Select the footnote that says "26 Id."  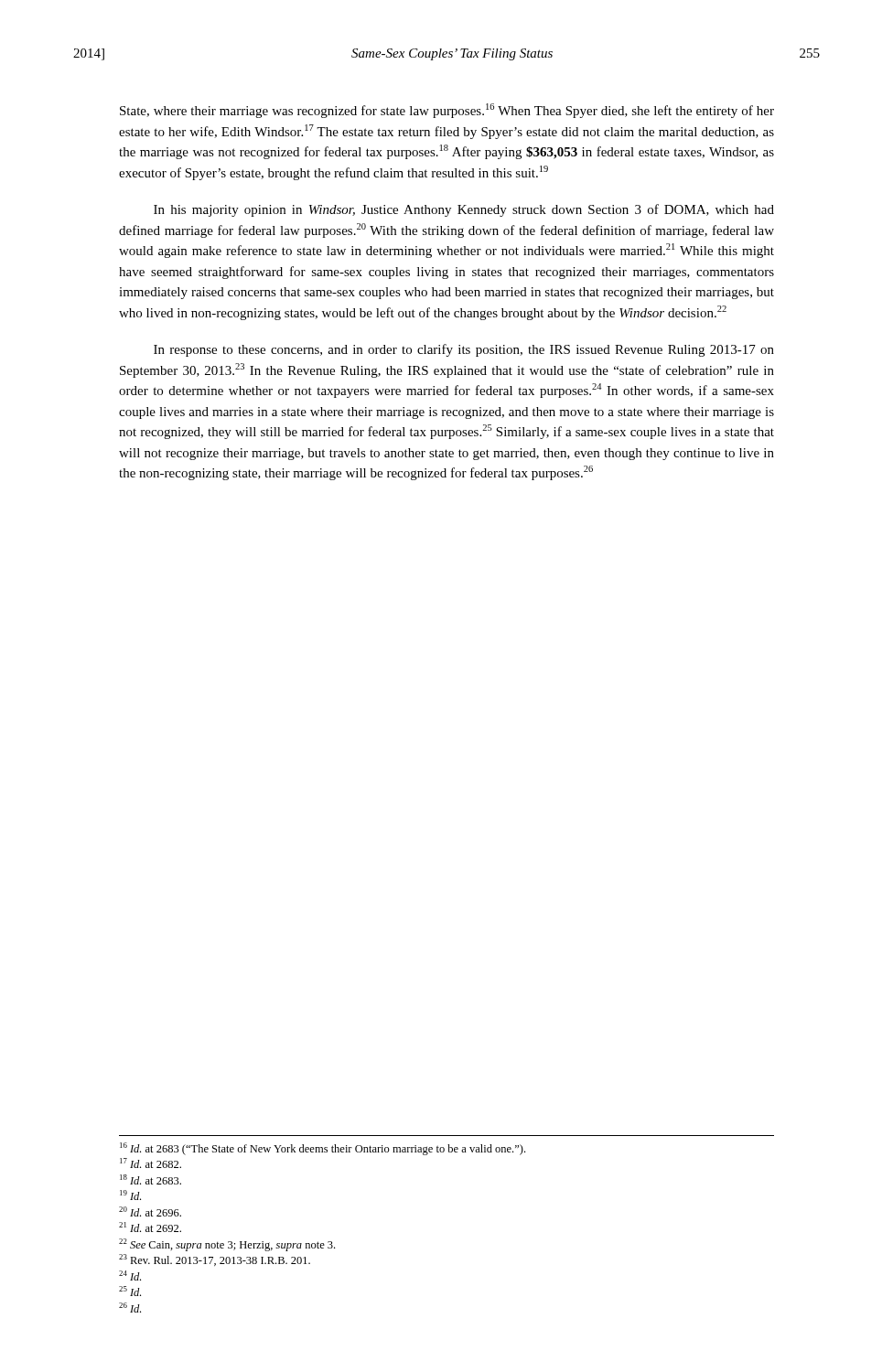click(130, 1308)
